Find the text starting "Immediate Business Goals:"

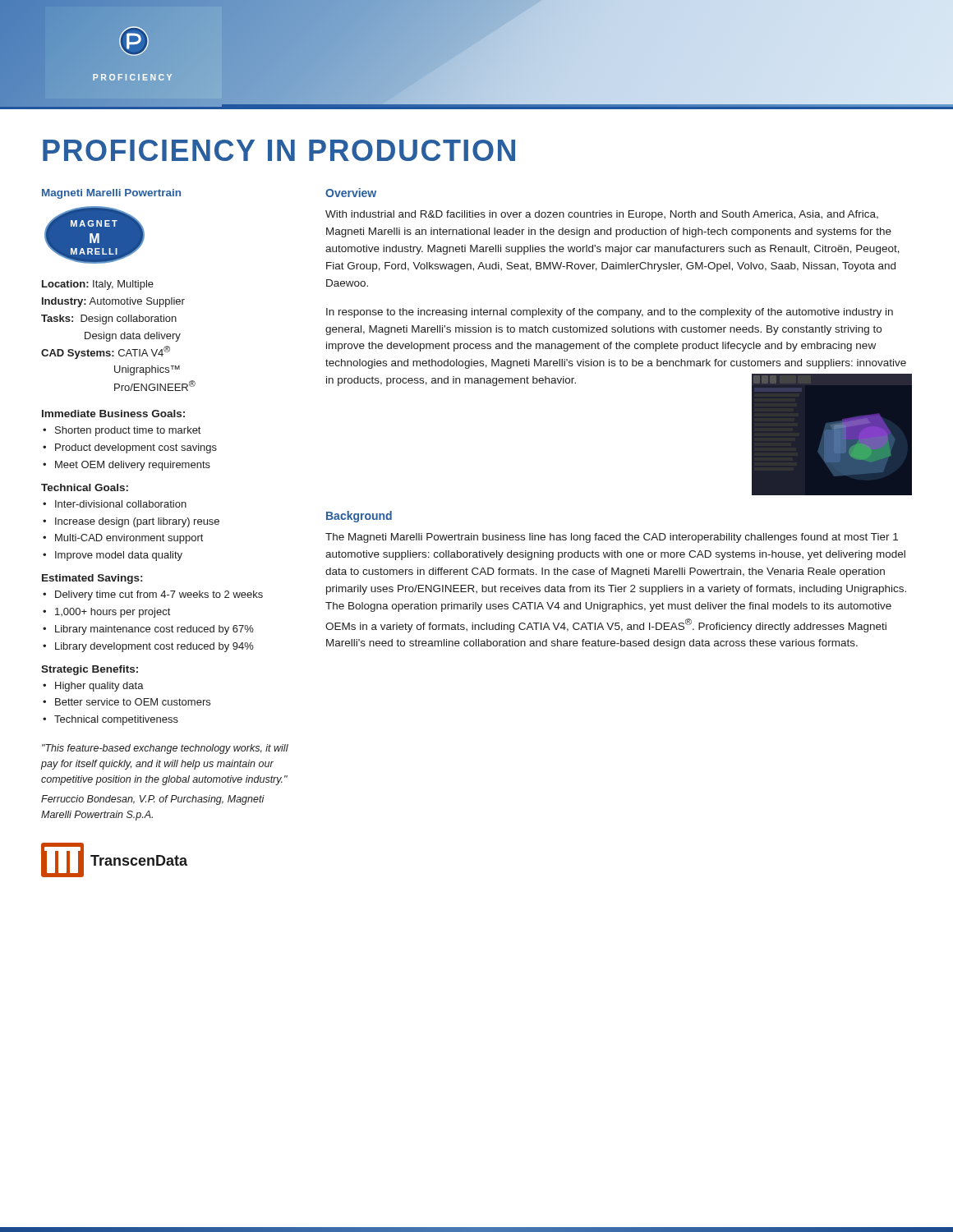(114, 414)
